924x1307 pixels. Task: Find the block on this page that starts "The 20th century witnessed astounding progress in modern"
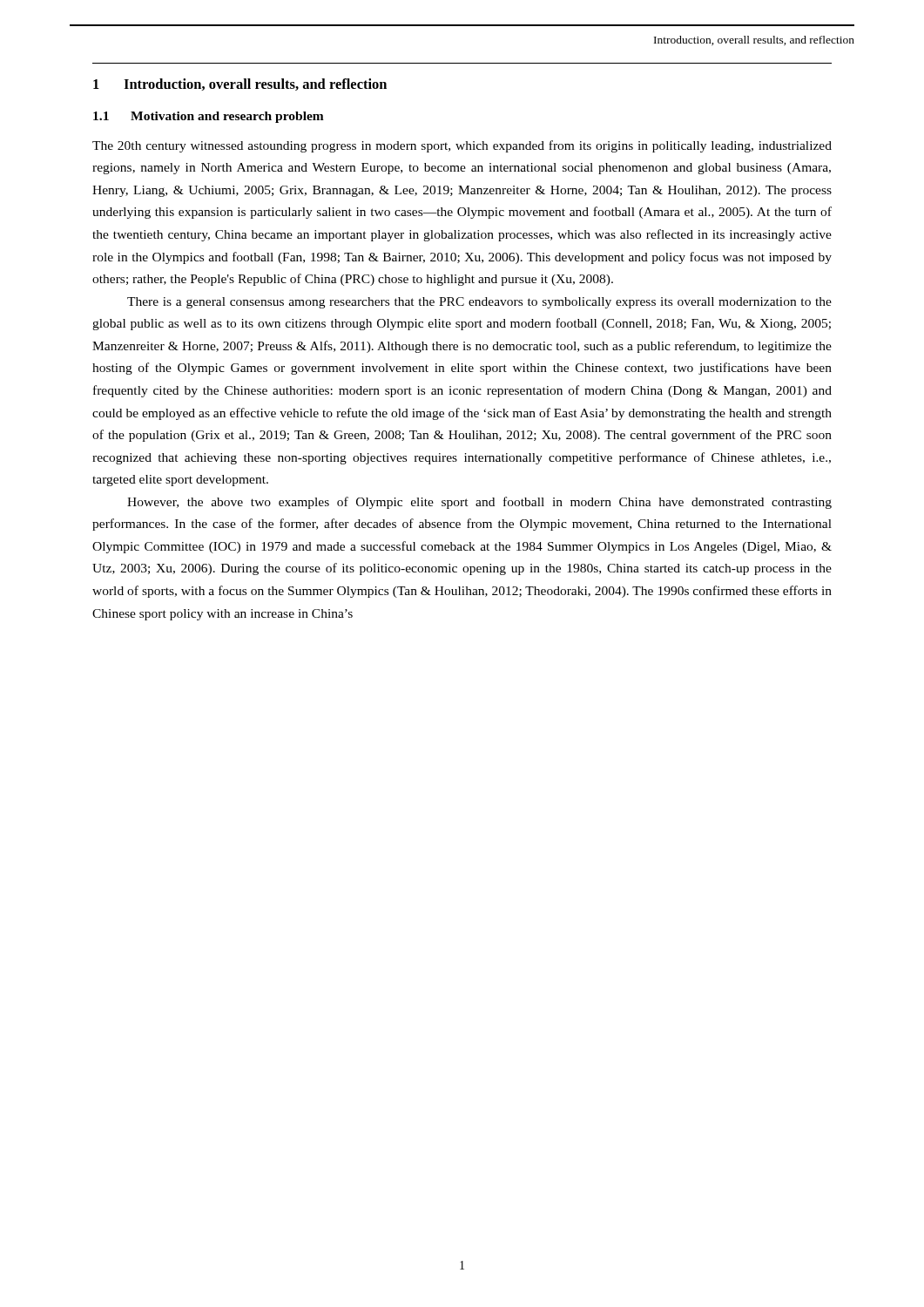tap(462, 212)
